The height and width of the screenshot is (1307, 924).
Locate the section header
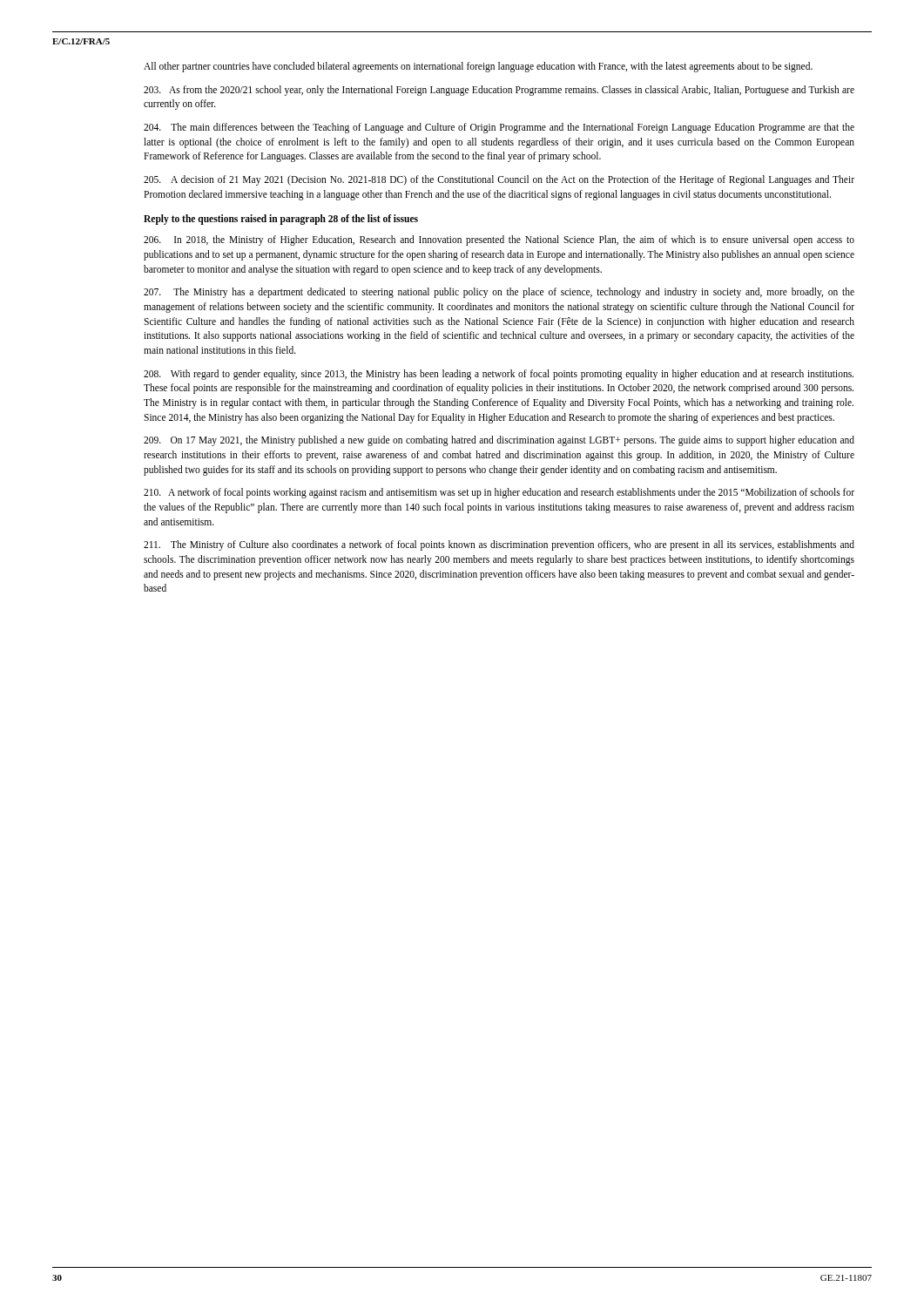[281, 219]
